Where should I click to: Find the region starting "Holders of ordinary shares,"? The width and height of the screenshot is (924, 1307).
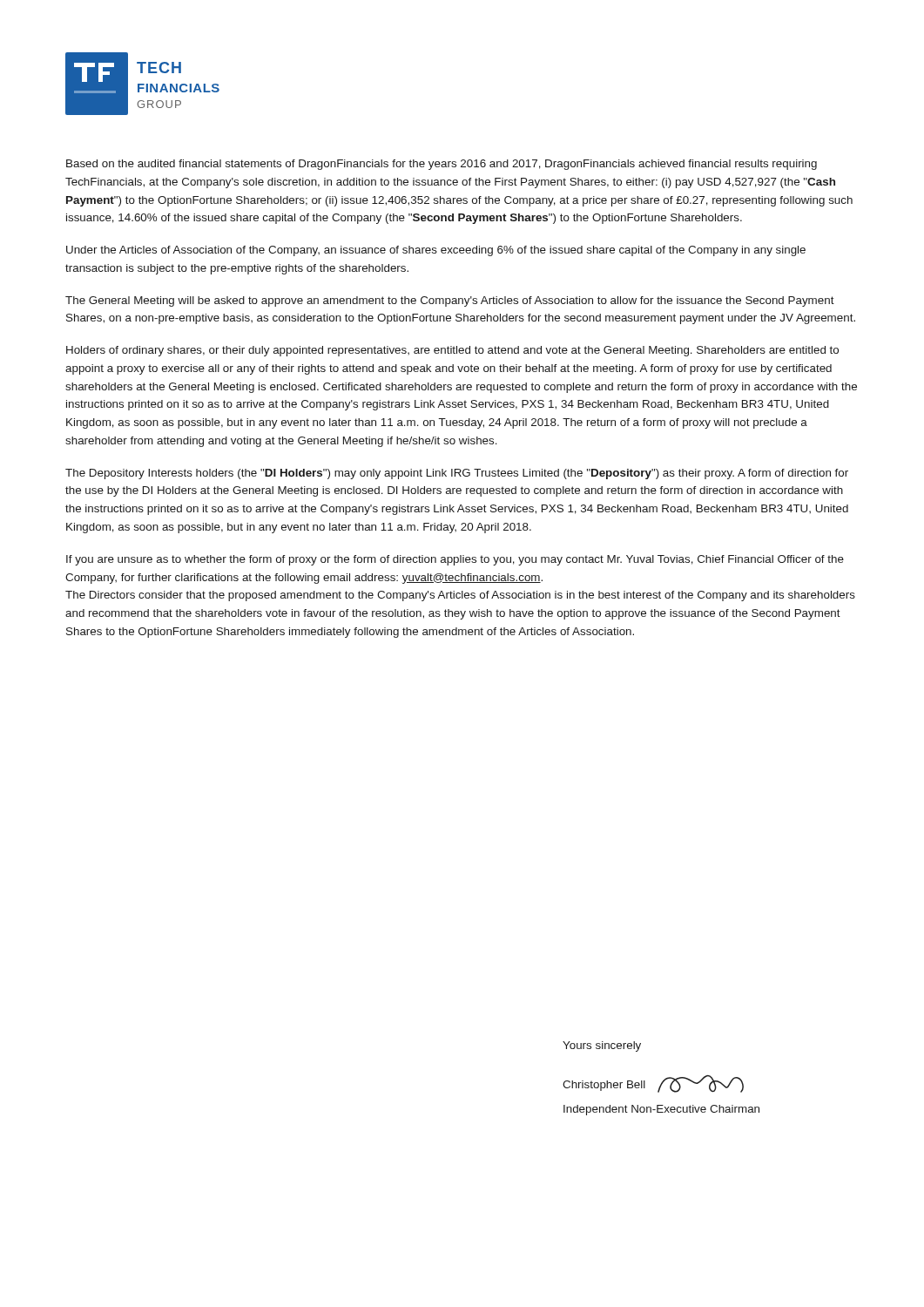(x=461, y=395)
